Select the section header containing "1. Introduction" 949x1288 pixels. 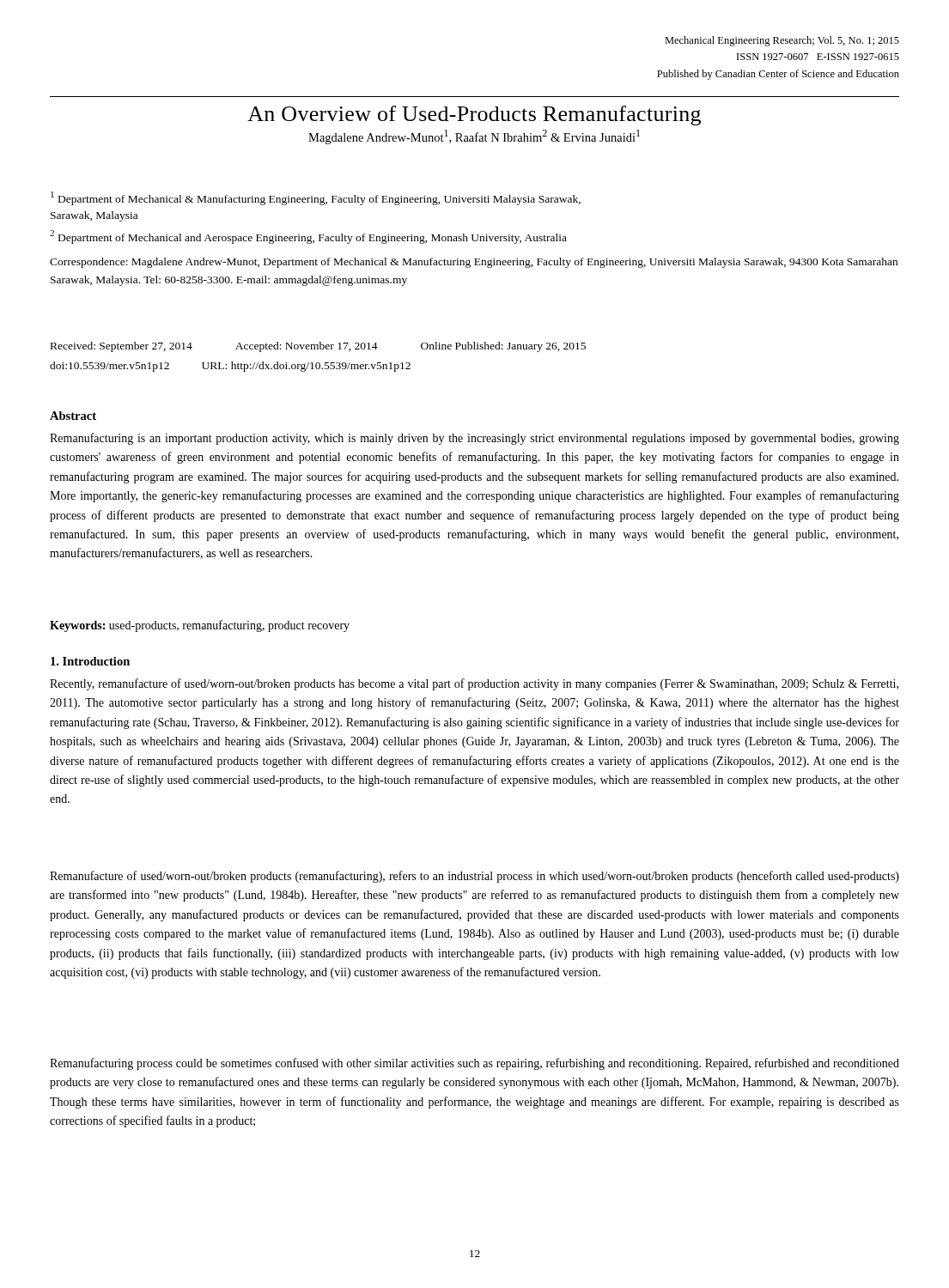[x=90, y=661]
